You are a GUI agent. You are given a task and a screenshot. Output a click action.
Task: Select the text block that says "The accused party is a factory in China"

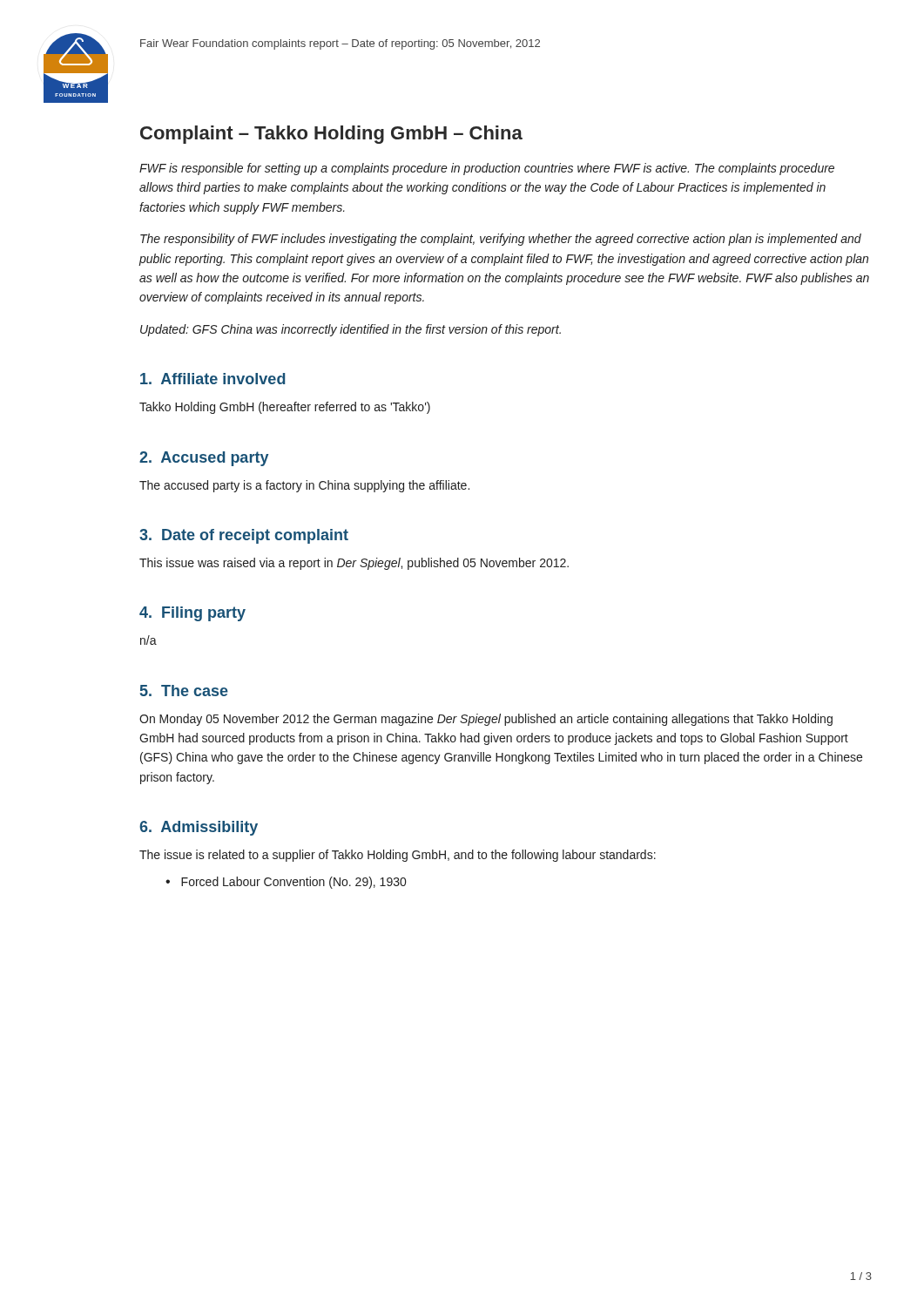[x=305, y=485]
